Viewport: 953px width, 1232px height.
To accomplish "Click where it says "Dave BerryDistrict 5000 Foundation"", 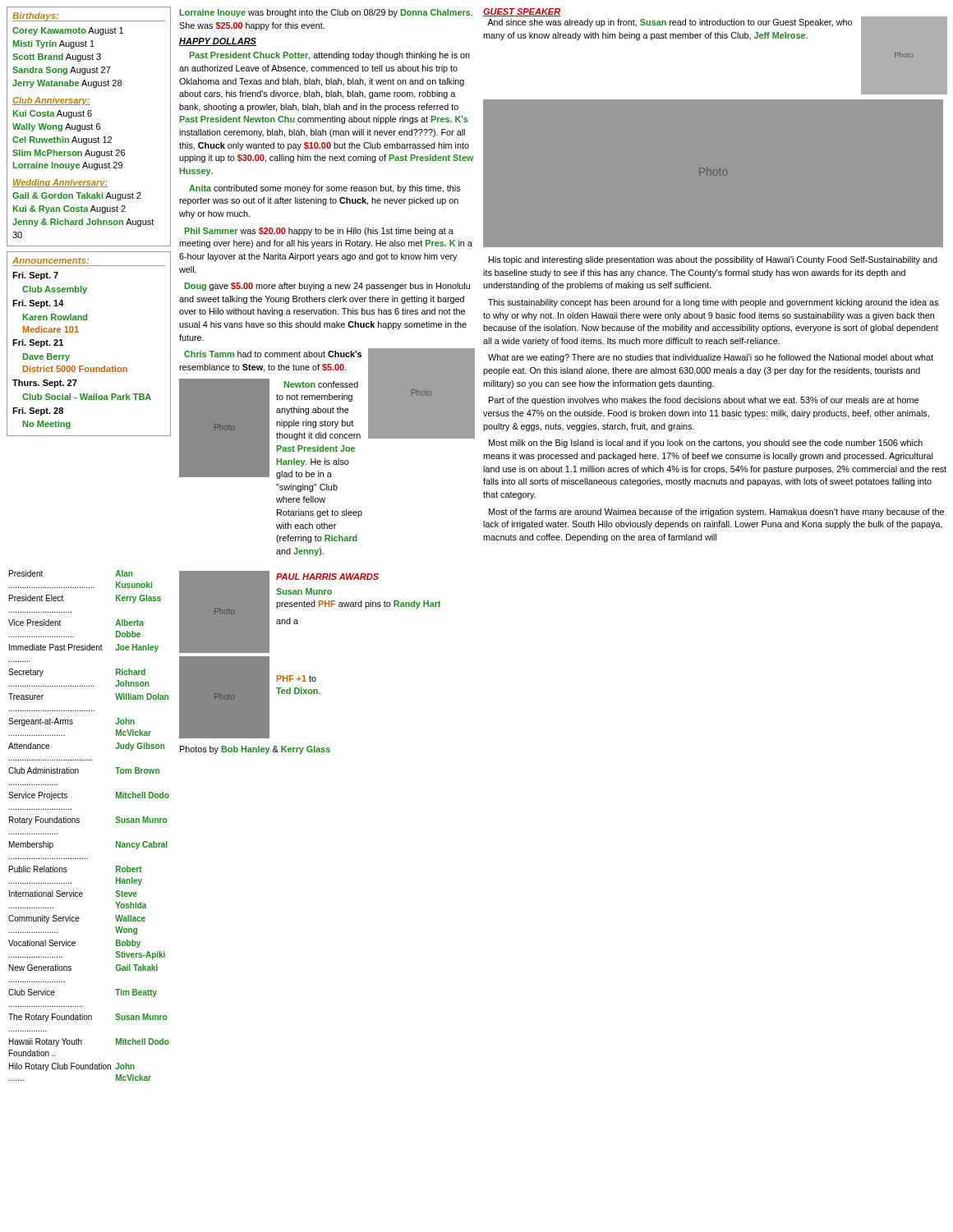I will click(89, 363).
